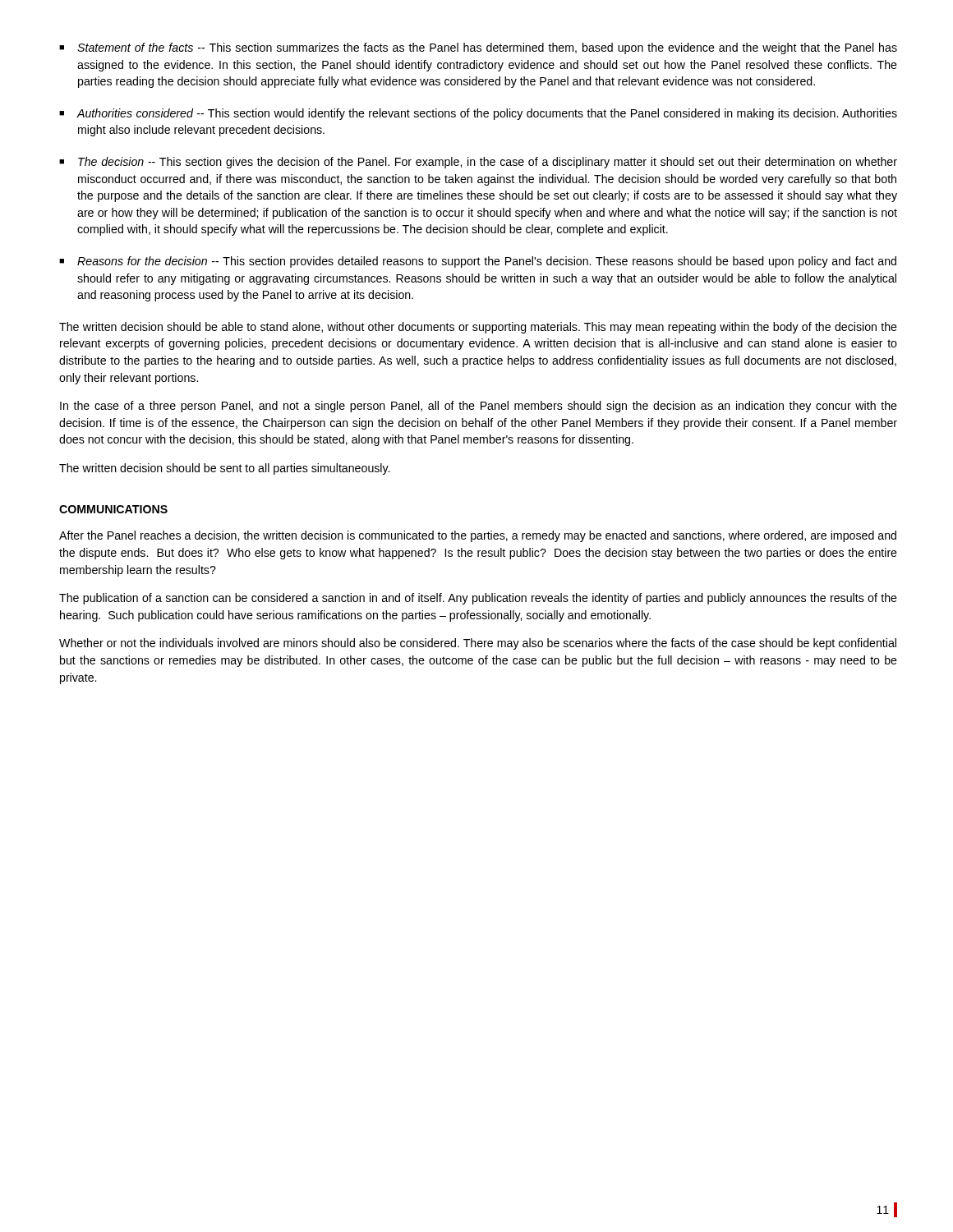Screen dimensions: 1232x953
Task: Find the text starting "■ Statement of the facts --"
Action: [478, 65]
